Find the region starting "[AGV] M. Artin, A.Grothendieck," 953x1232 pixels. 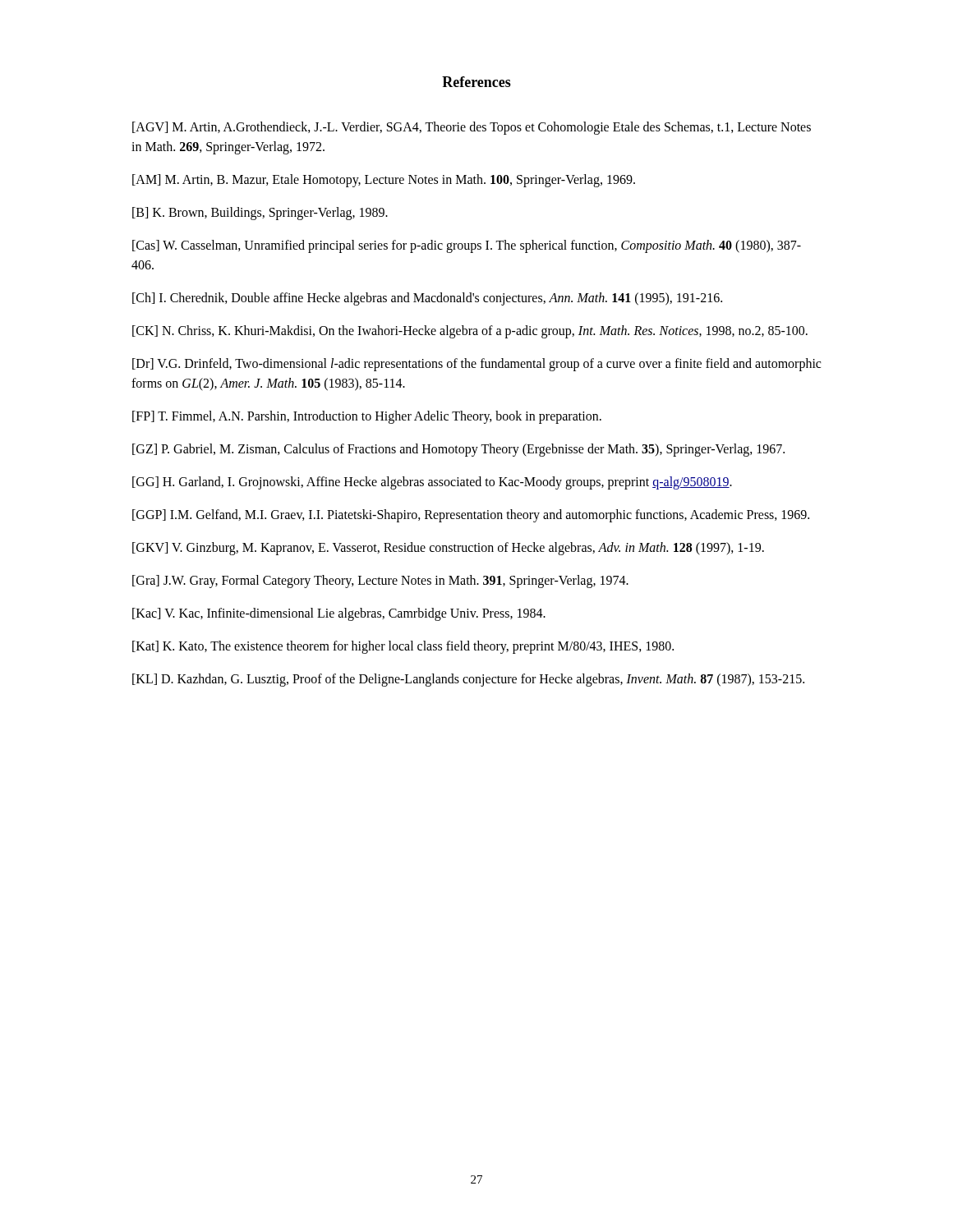[x=471, y=137]
